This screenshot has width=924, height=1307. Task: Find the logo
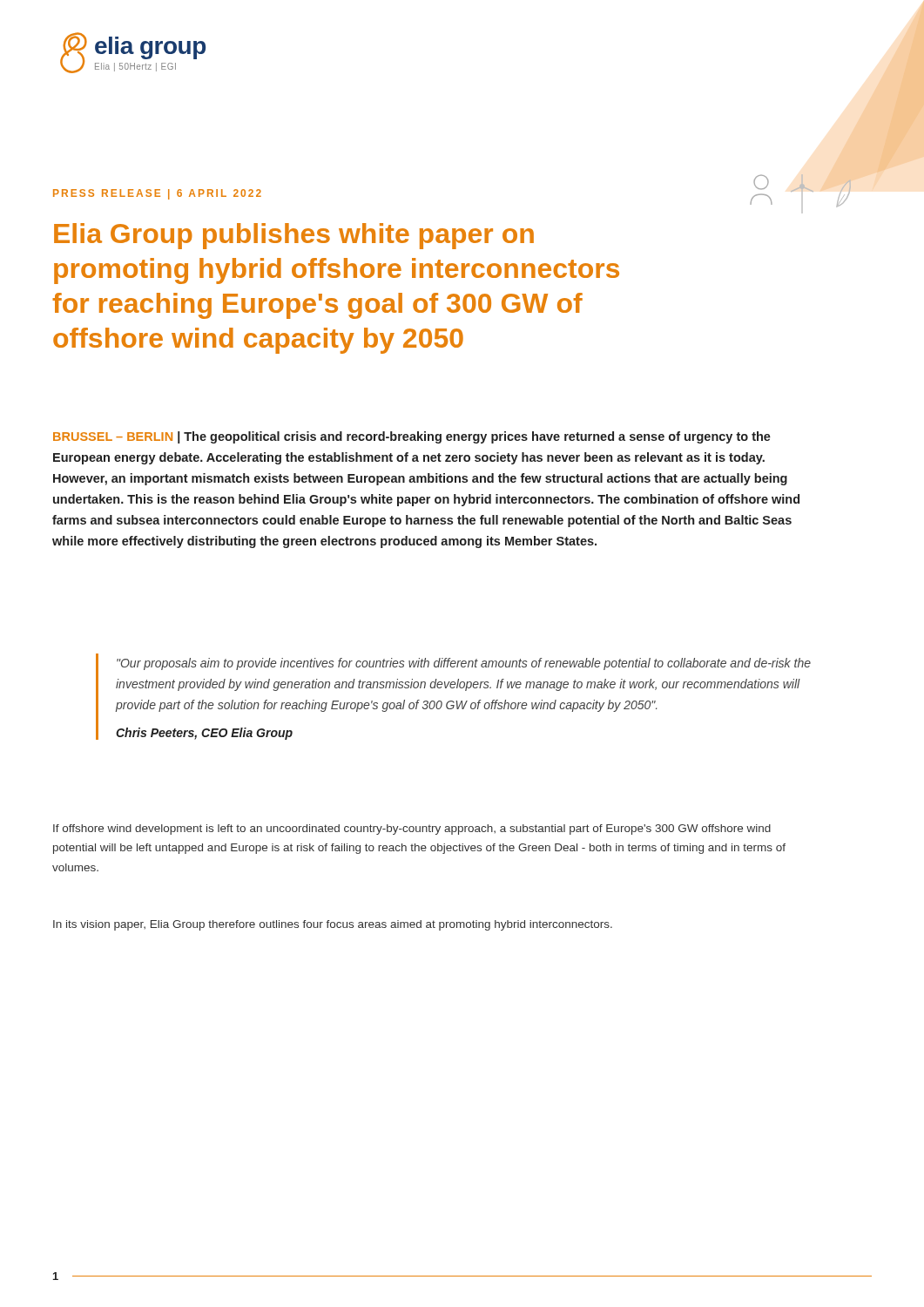(x=139, y=58)
